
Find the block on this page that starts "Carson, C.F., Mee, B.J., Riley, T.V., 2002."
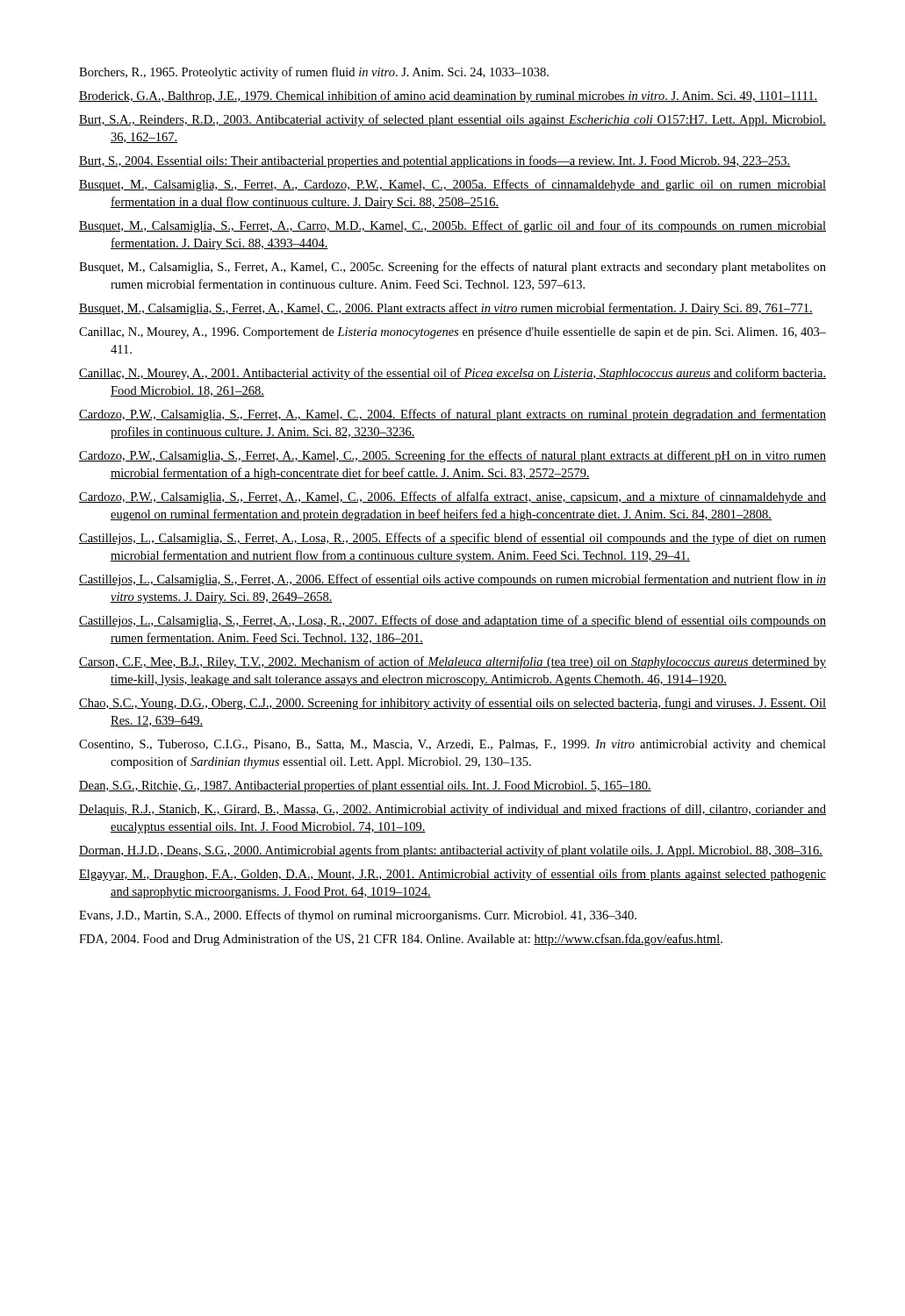(452, 670)
